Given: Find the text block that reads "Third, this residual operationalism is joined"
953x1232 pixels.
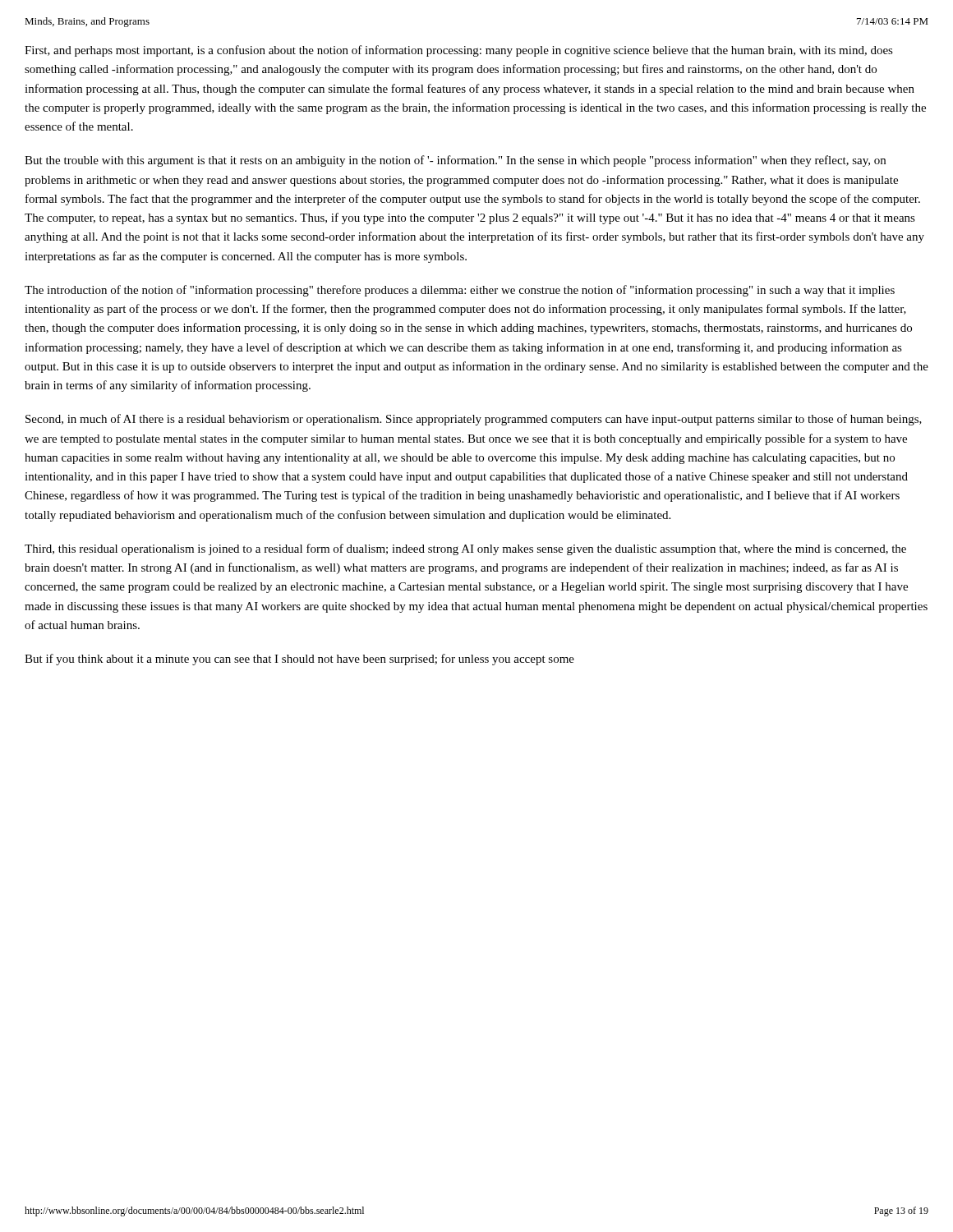Looking at the screenshot, I should pos(476,587).
